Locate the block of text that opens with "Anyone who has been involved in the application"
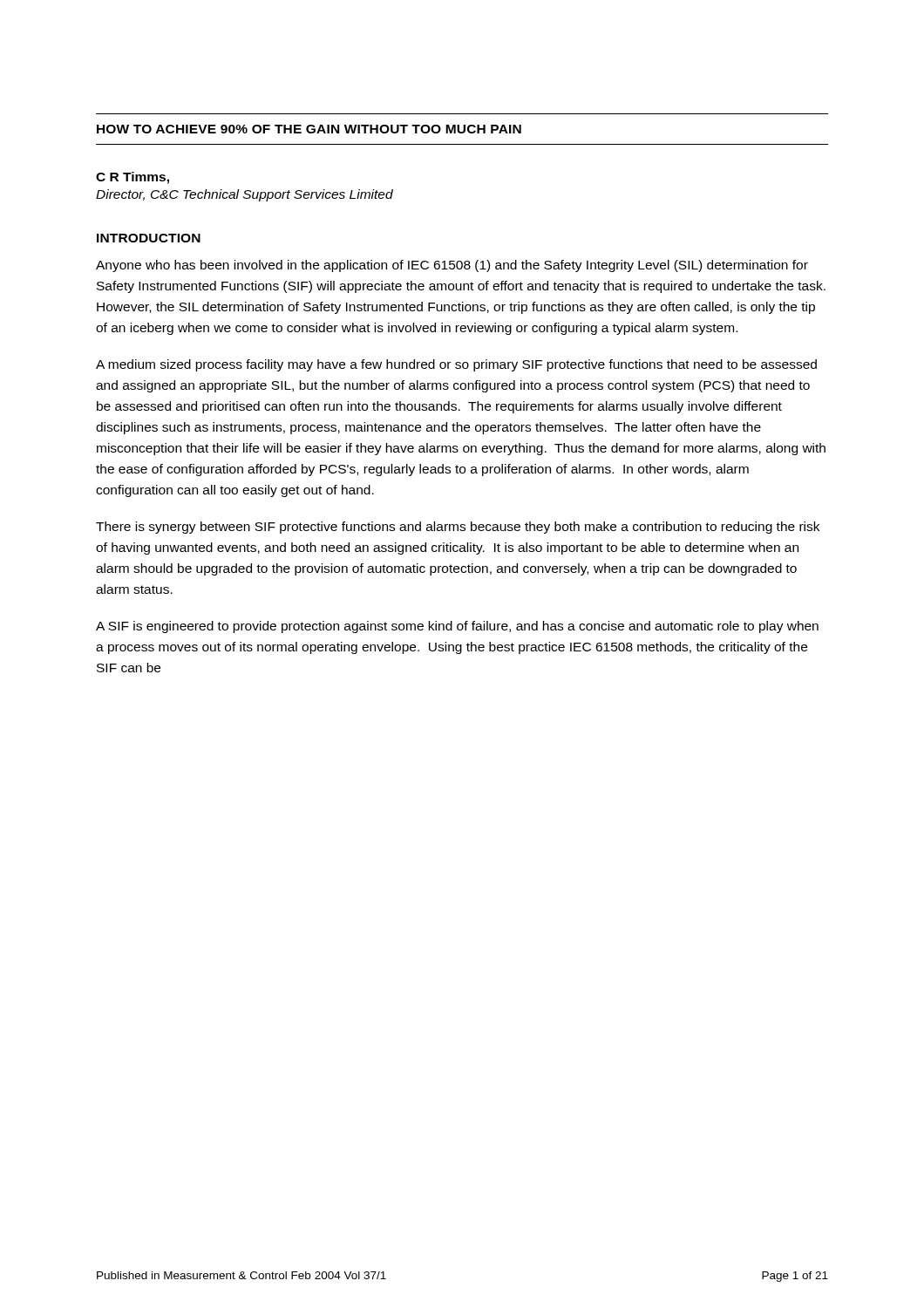 tap(461, 296)
